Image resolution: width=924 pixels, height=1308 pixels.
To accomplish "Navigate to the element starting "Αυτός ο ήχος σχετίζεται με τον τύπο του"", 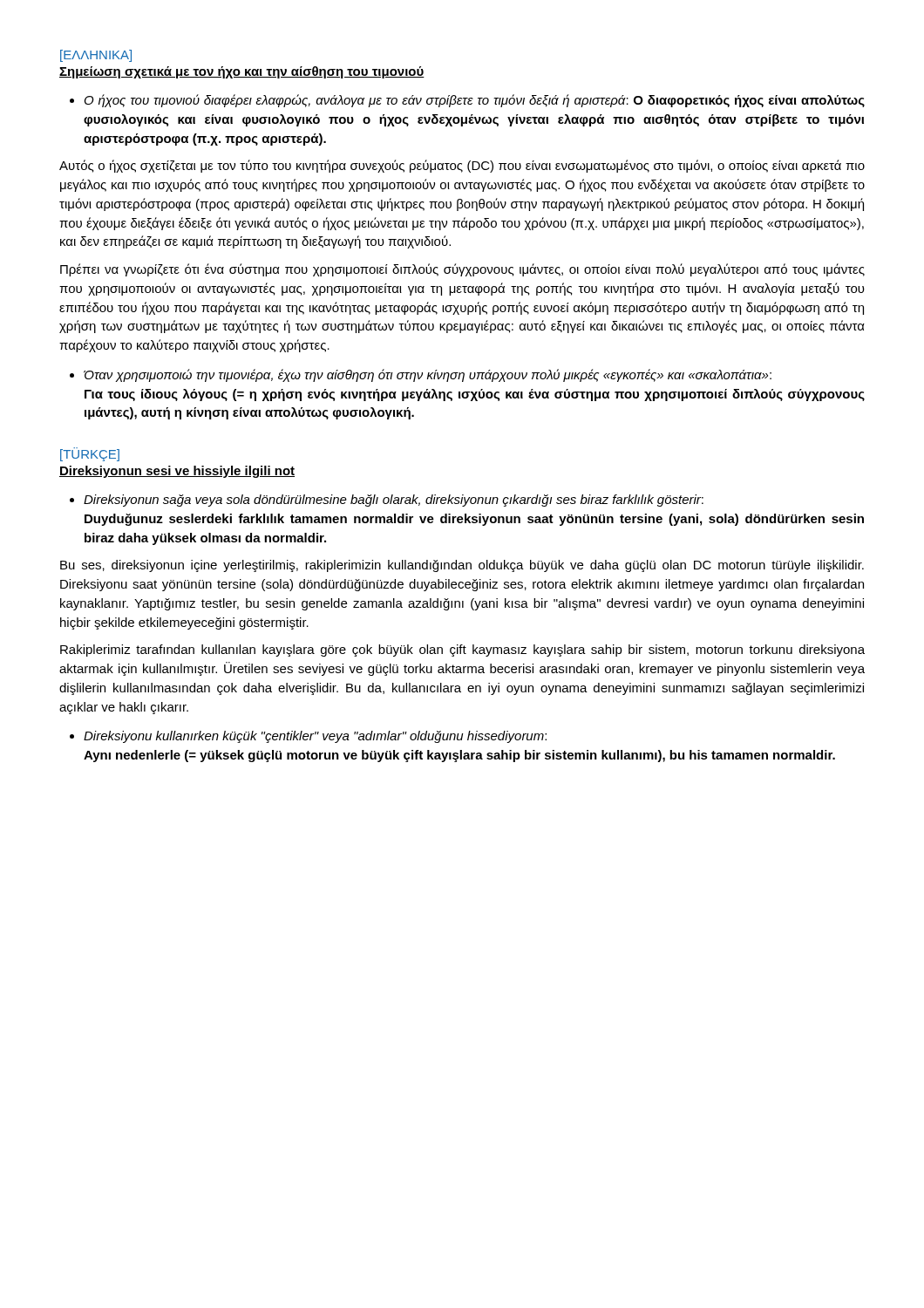I will pos(462,203).
